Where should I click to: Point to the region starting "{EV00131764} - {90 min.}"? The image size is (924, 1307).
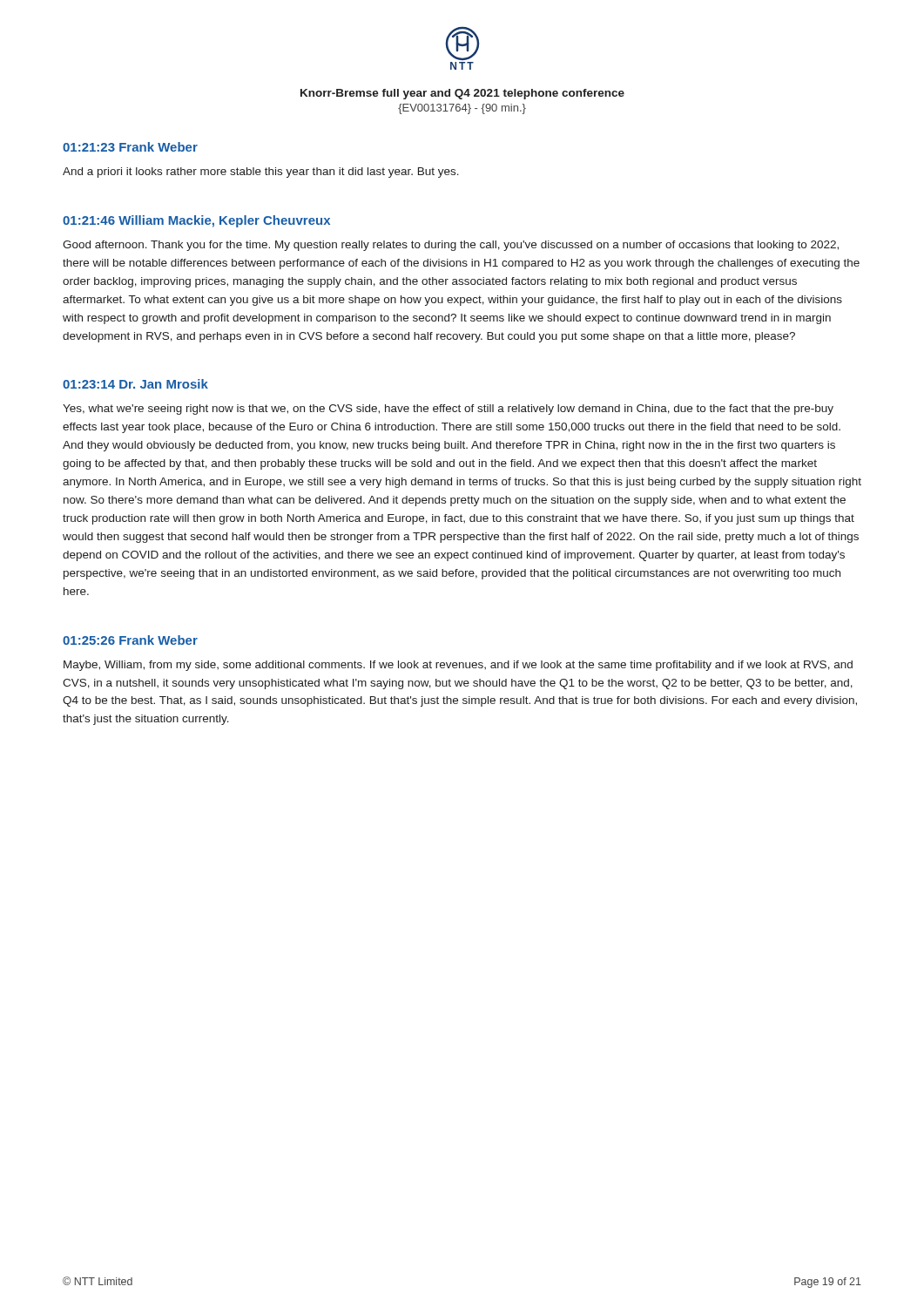point(462,108)
